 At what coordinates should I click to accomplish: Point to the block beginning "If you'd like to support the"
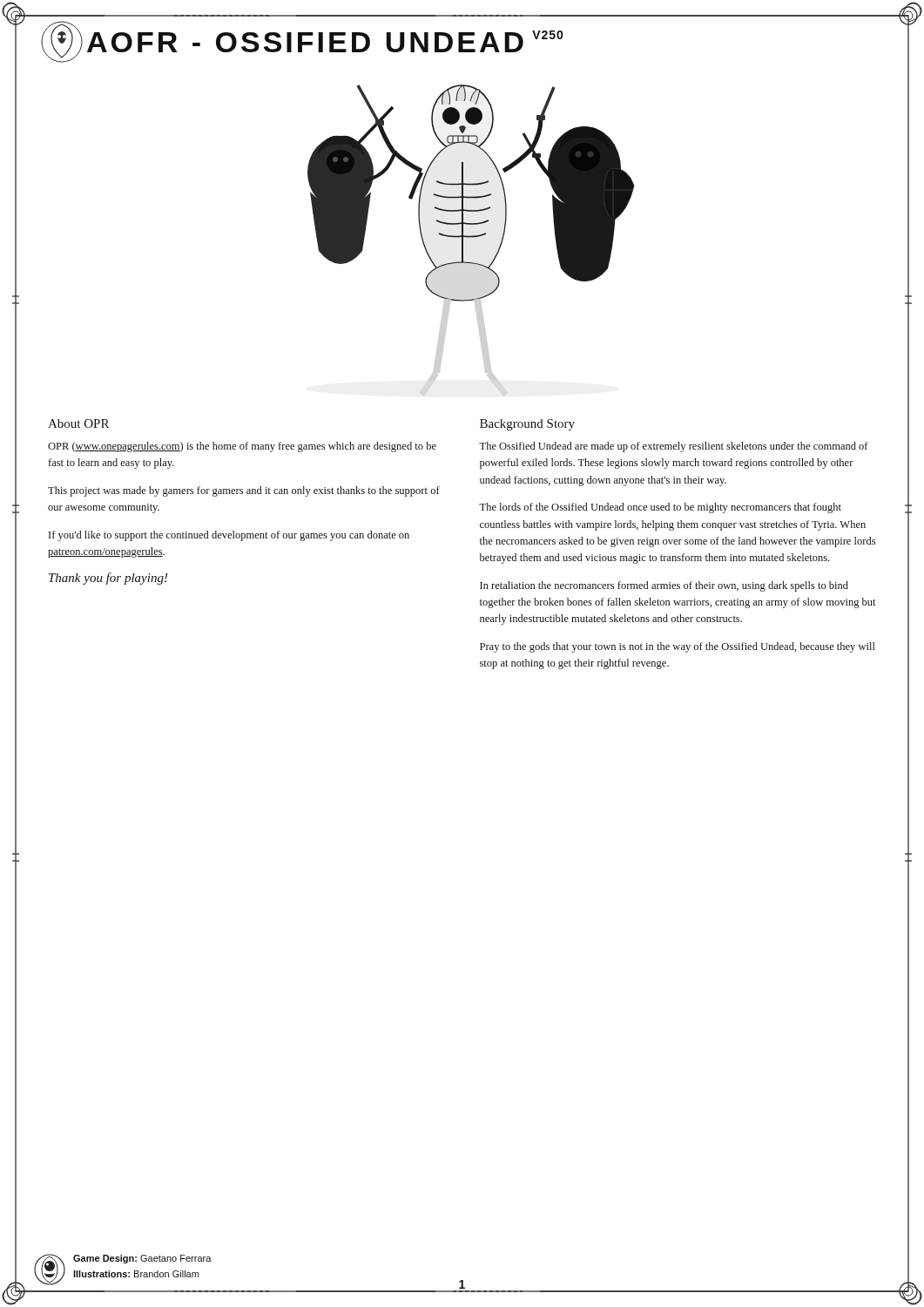click(x=229, y=543)
